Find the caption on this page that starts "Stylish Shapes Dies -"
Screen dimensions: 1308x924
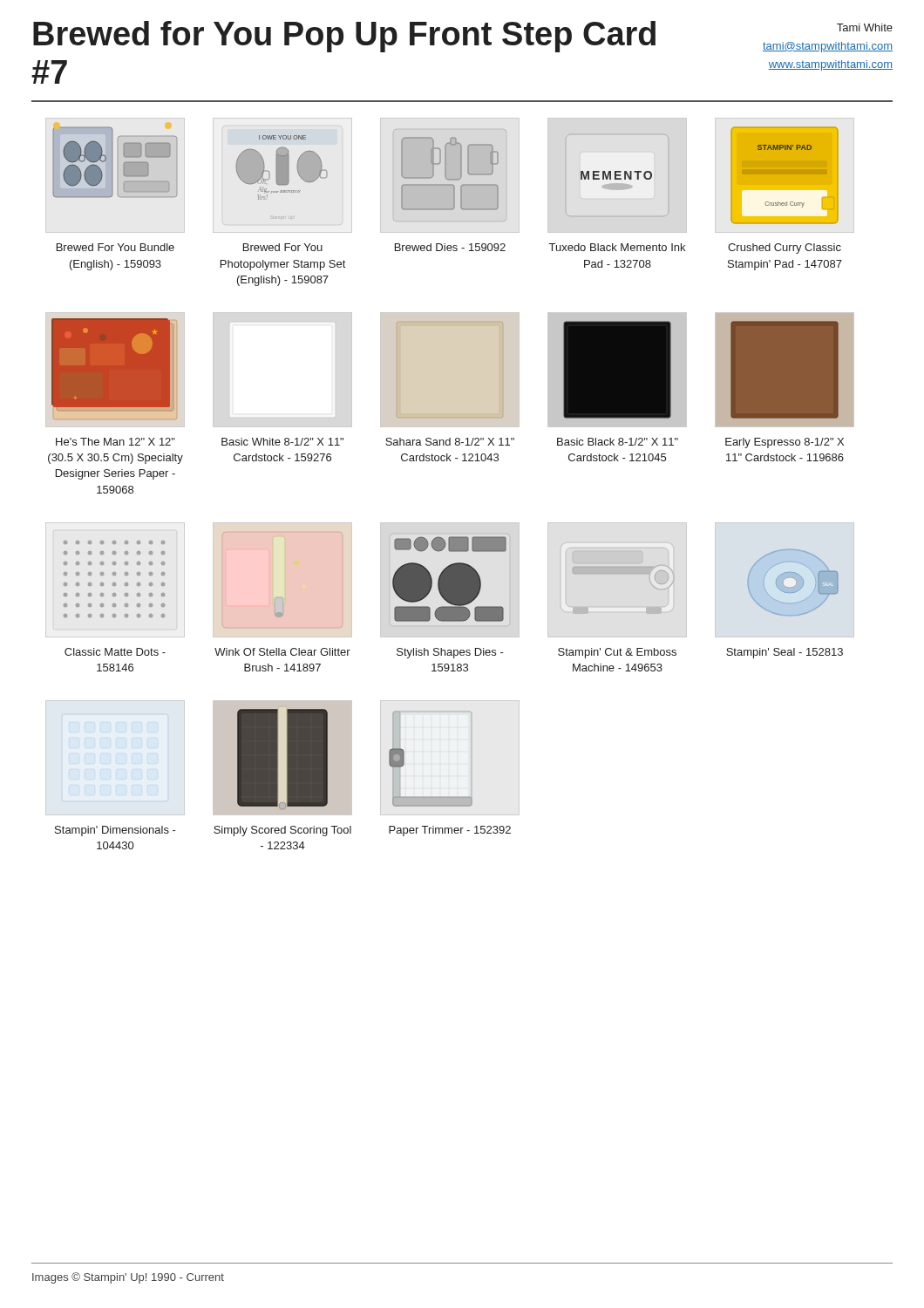tap(450, 659)
